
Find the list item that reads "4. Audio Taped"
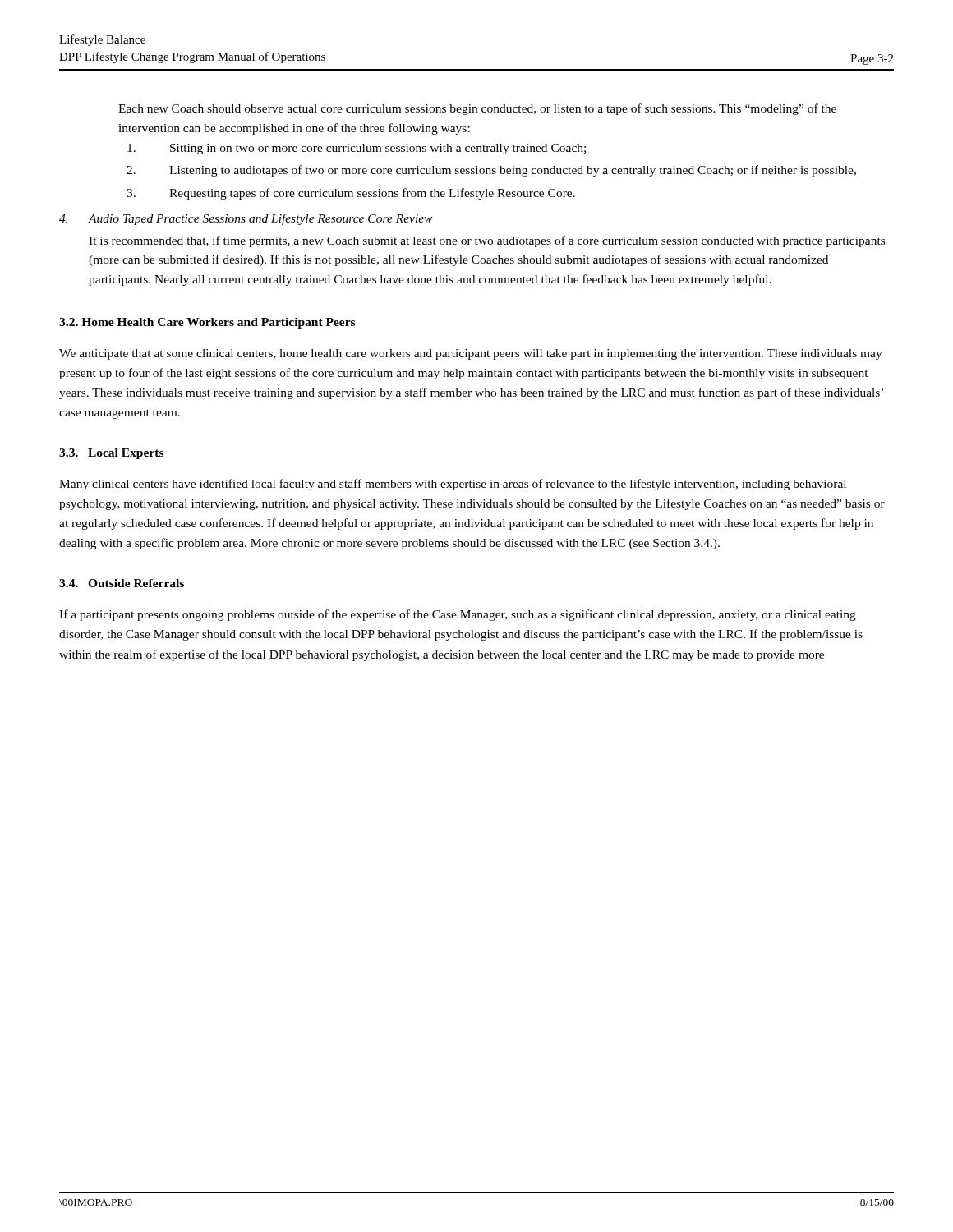tap(476, 250)
